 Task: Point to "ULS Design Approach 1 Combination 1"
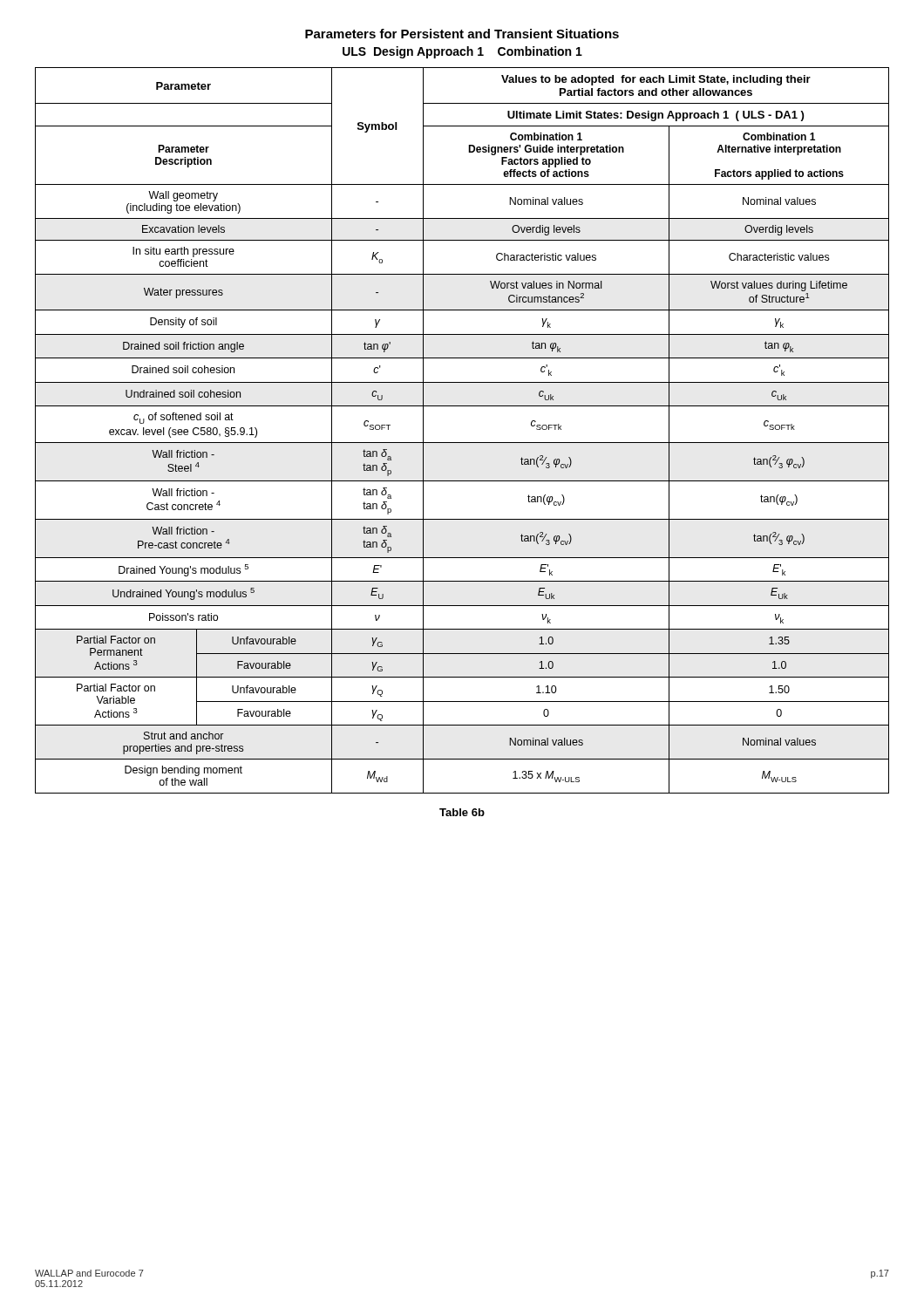462,51
